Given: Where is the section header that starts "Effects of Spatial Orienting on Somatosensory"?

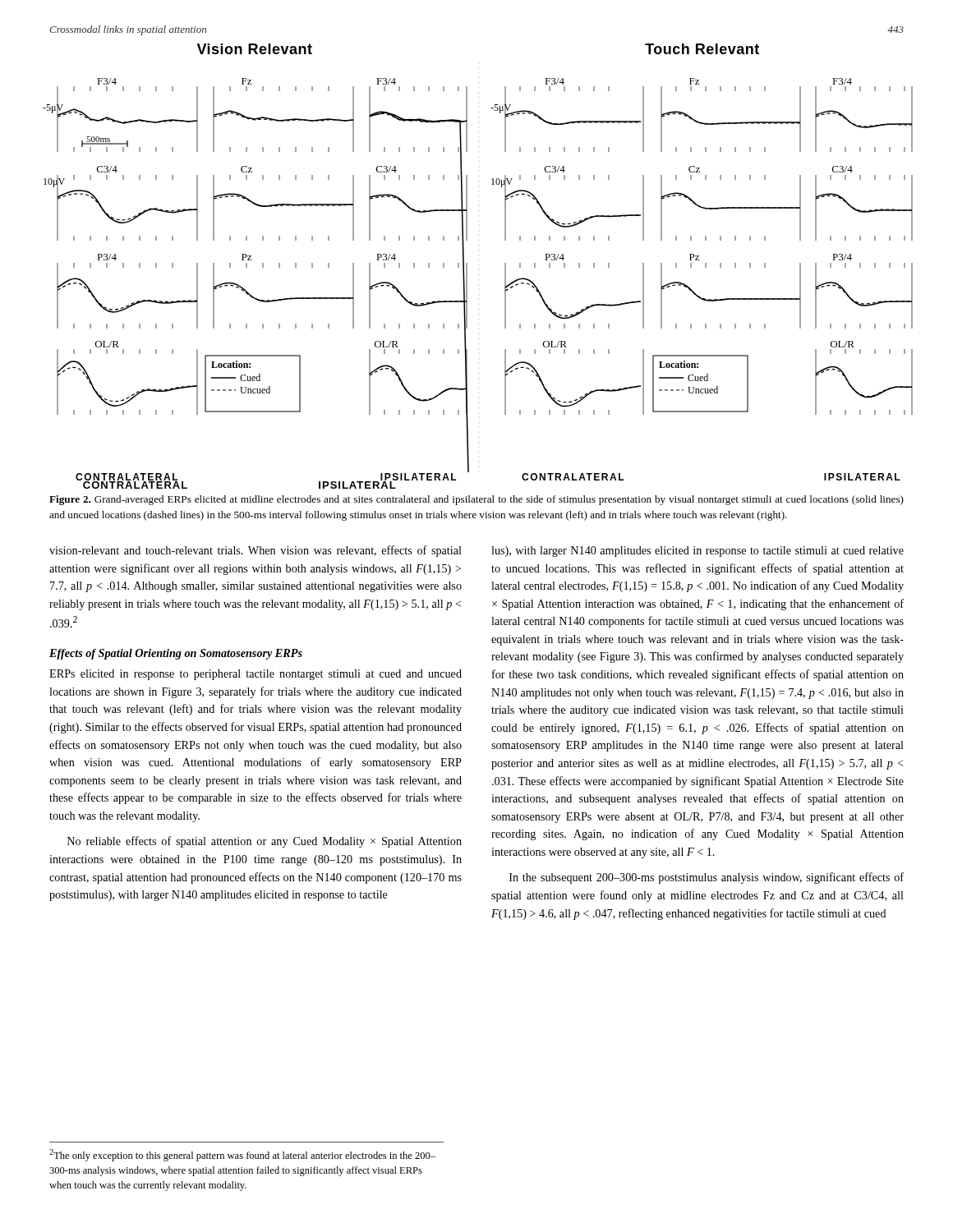Looking at the screenshot, I should [x=176, y=653].
